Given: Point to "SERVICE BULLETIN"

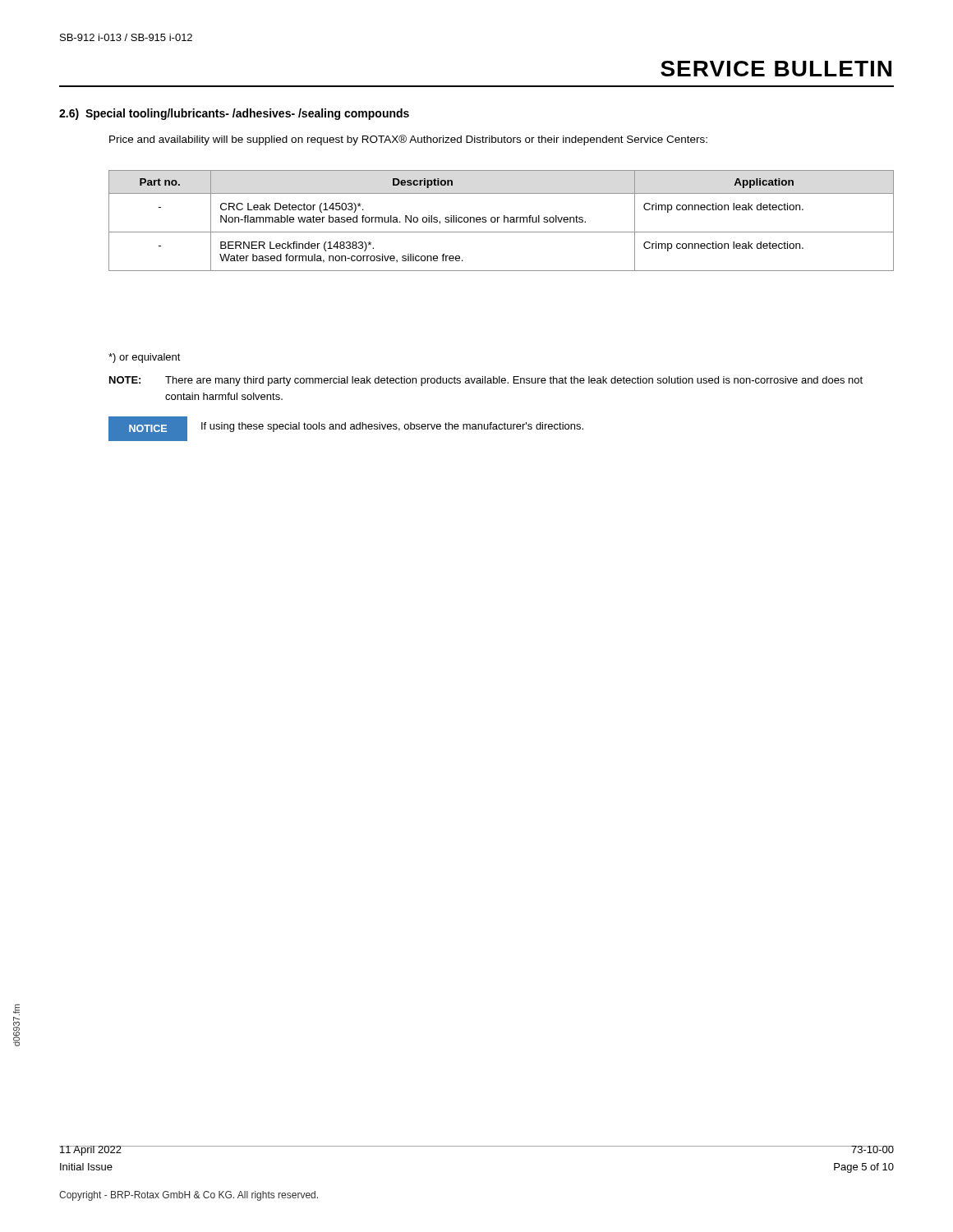Looking at the screenshot, I should click(777, 69).
